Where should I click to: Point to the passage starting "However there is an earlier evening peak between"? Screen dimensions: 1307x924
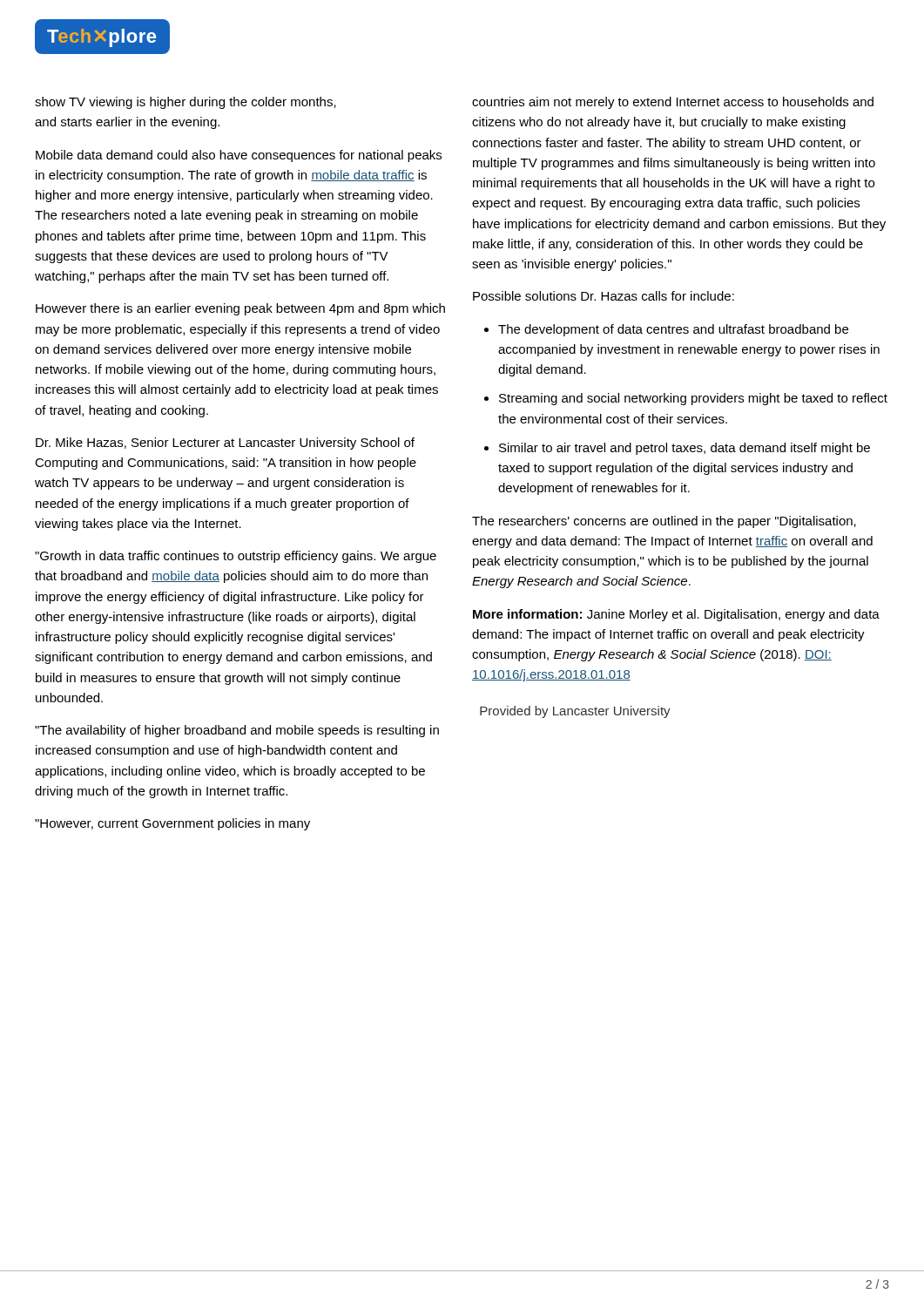pos(243,359)
